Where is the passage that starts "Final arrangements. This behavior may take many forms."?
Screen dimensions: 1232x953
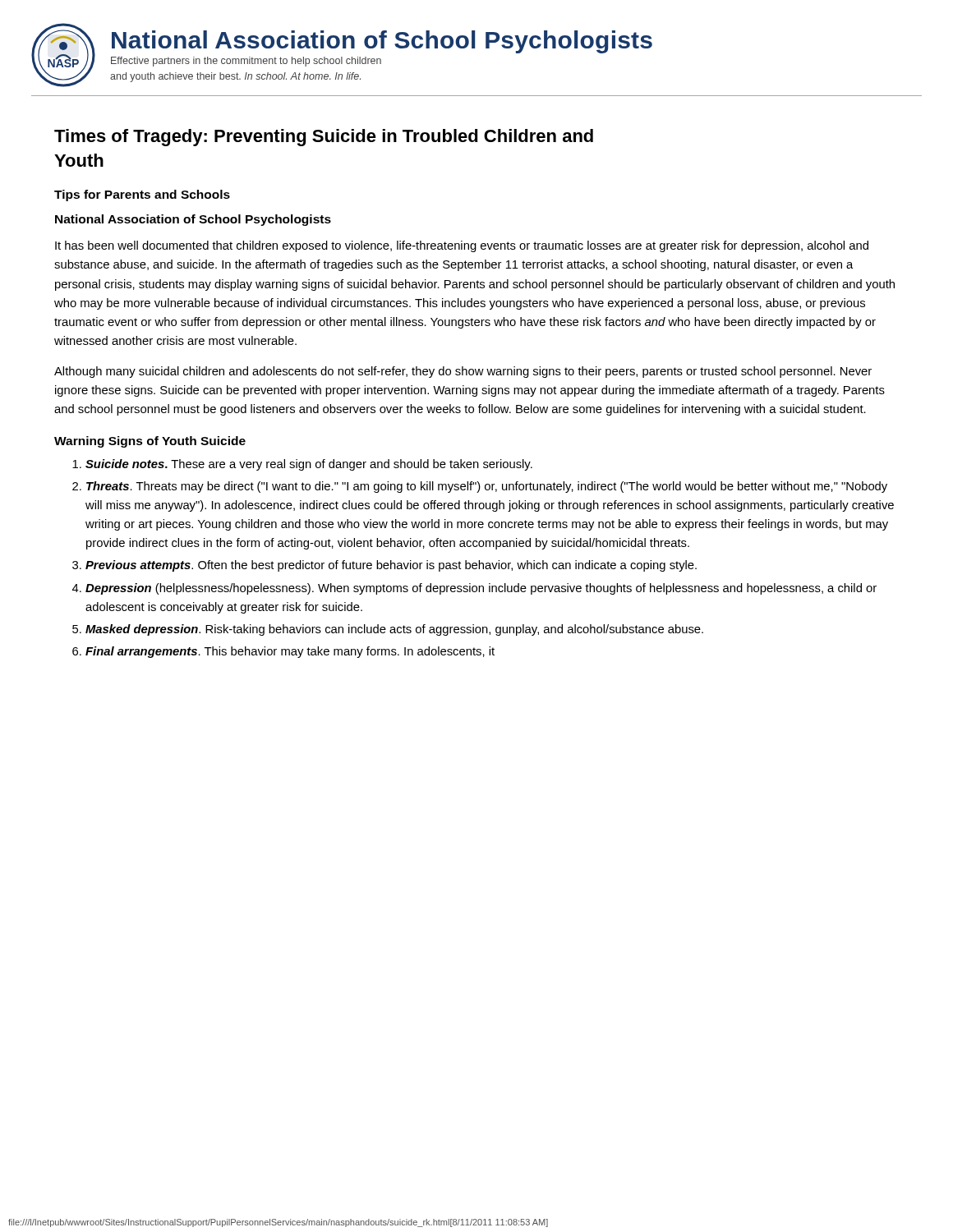[x=290, y=651]
